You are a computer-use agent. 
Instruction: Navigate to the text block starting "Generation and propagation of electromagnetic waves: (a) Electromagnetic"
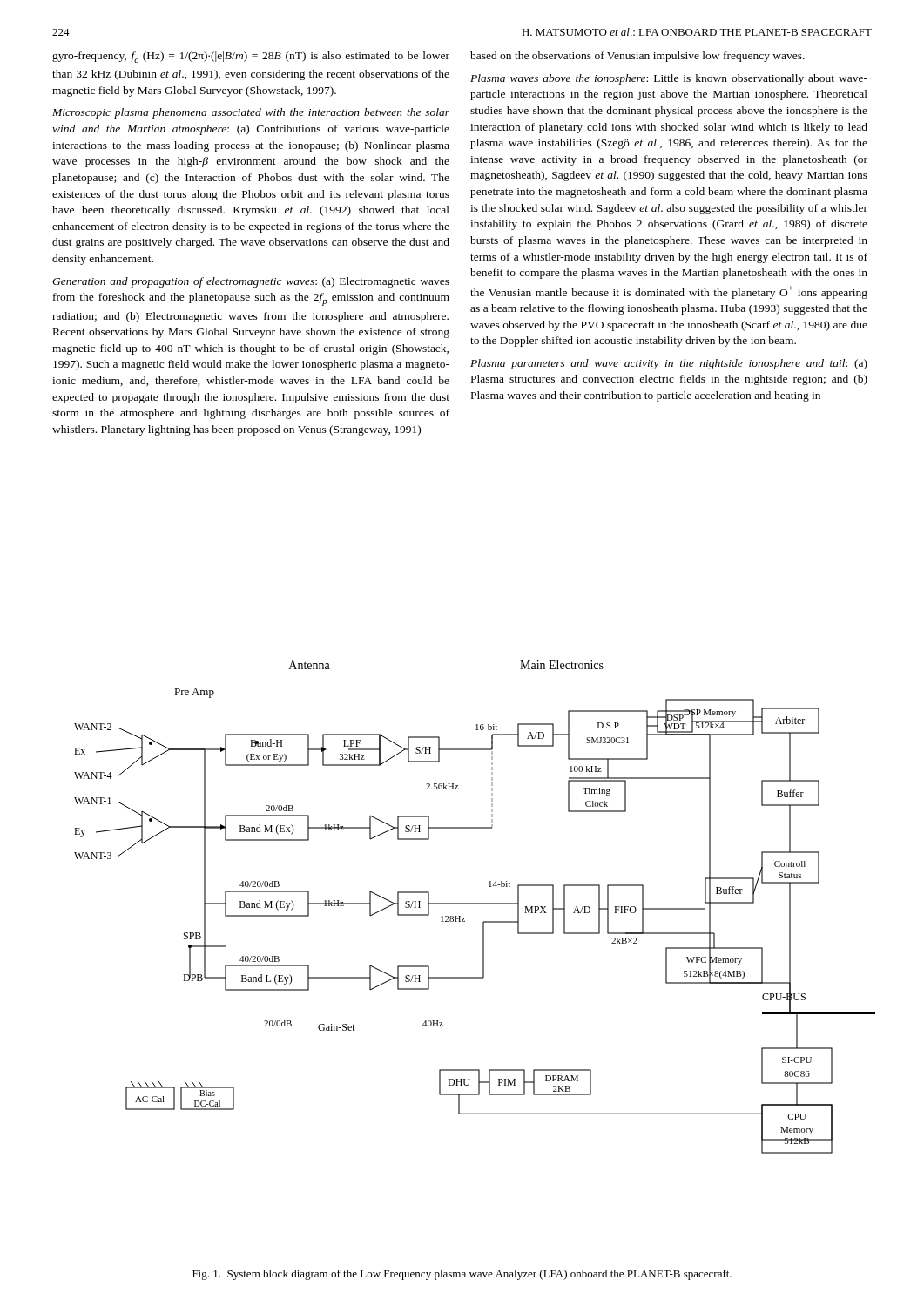coord(251,355)
